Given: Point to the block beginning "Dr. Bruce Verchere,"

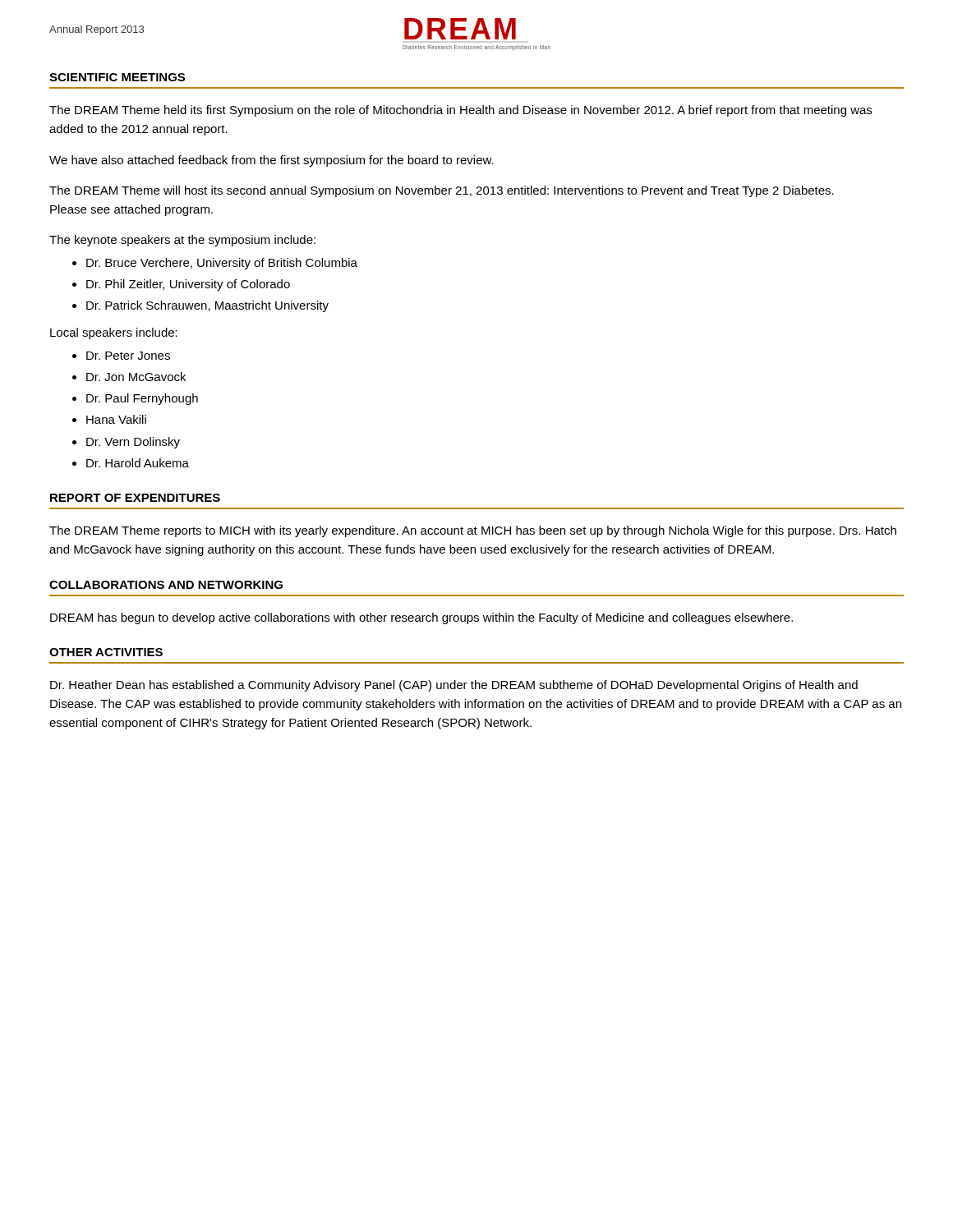Looking at the screenshot, I should click(x=221, y=262).
